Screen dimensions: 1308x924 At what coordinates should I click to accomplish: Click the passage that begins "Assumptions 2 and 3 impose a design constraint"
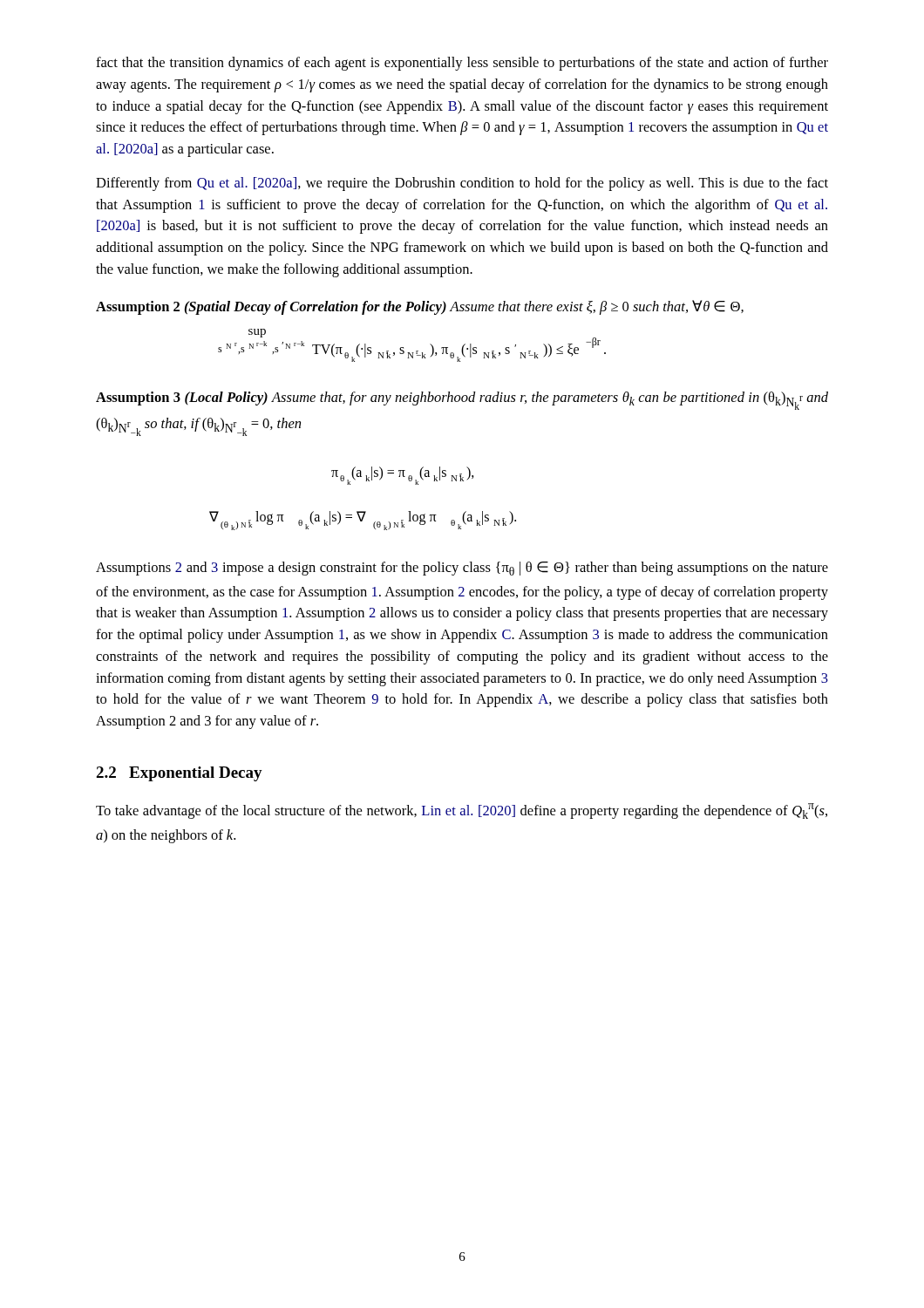click(x=462, y=645)
